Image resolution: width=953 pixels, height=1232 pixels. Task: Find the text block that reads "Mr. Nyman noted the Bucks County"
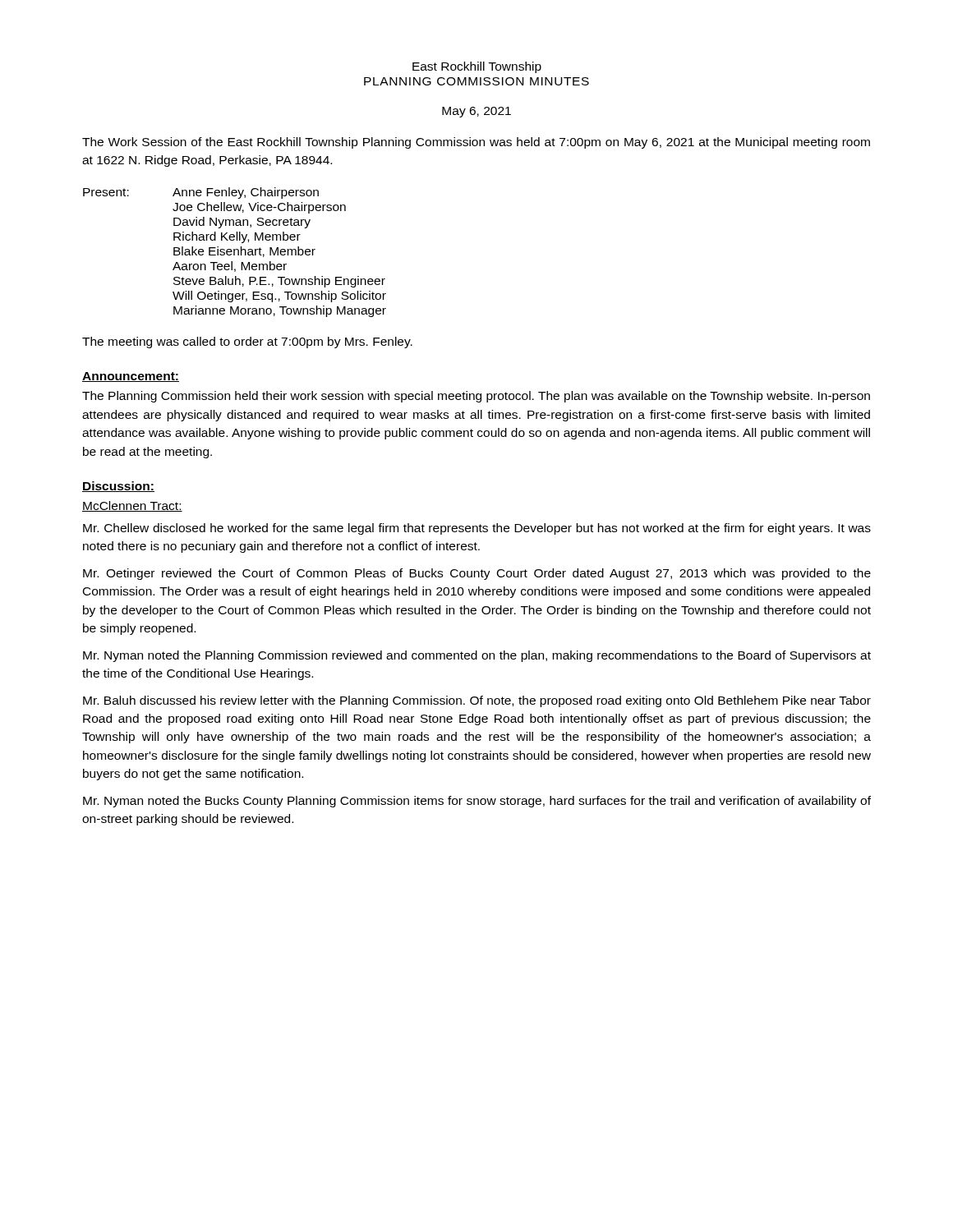[476, 810]
